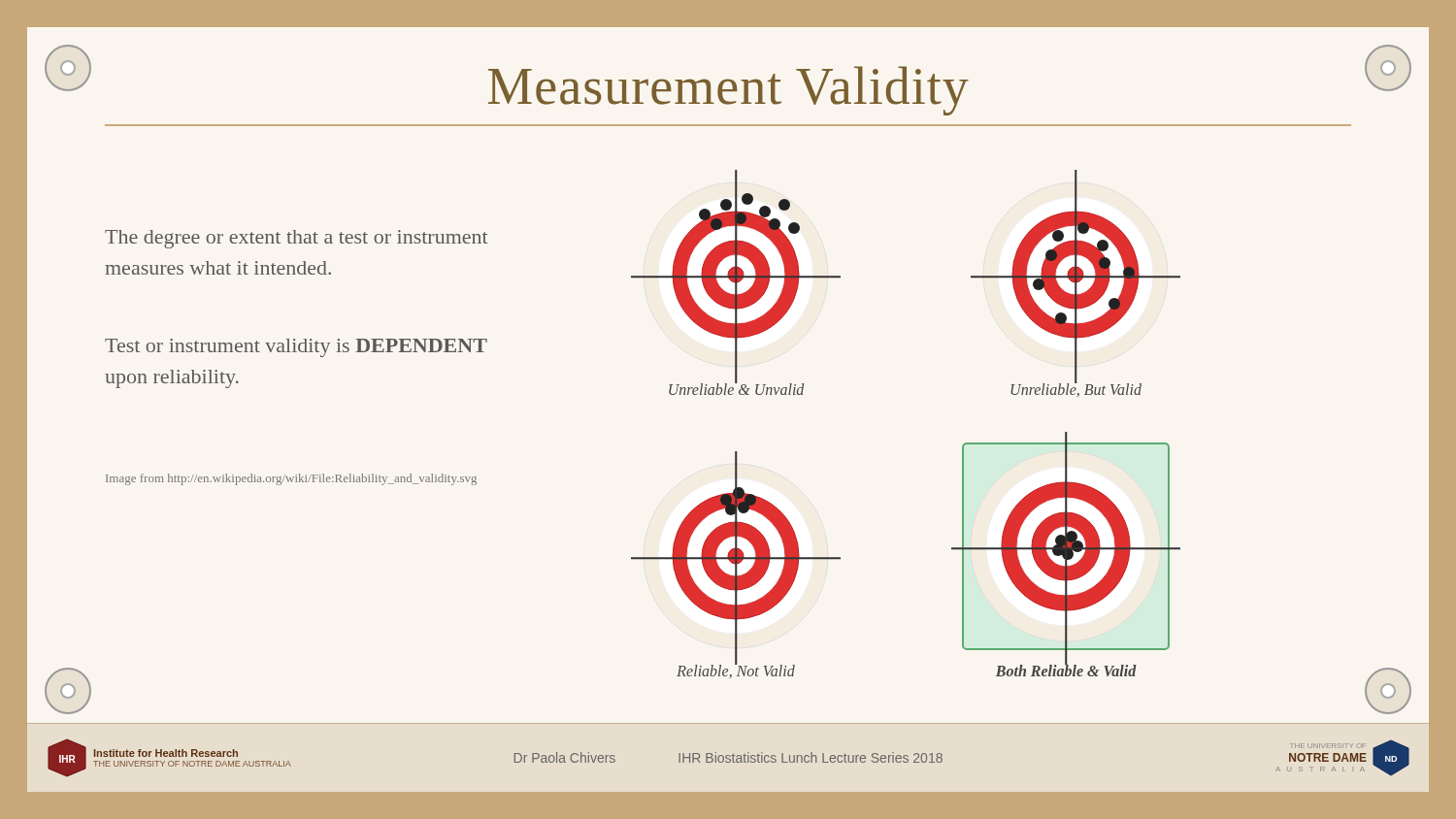Viewport: 1456px width, 819px height.
Task: Locate the region starting "Image from http://en.wikipedia.org/wiki/File:Reliability_and_validity.svg"
Action: [291, 477]
